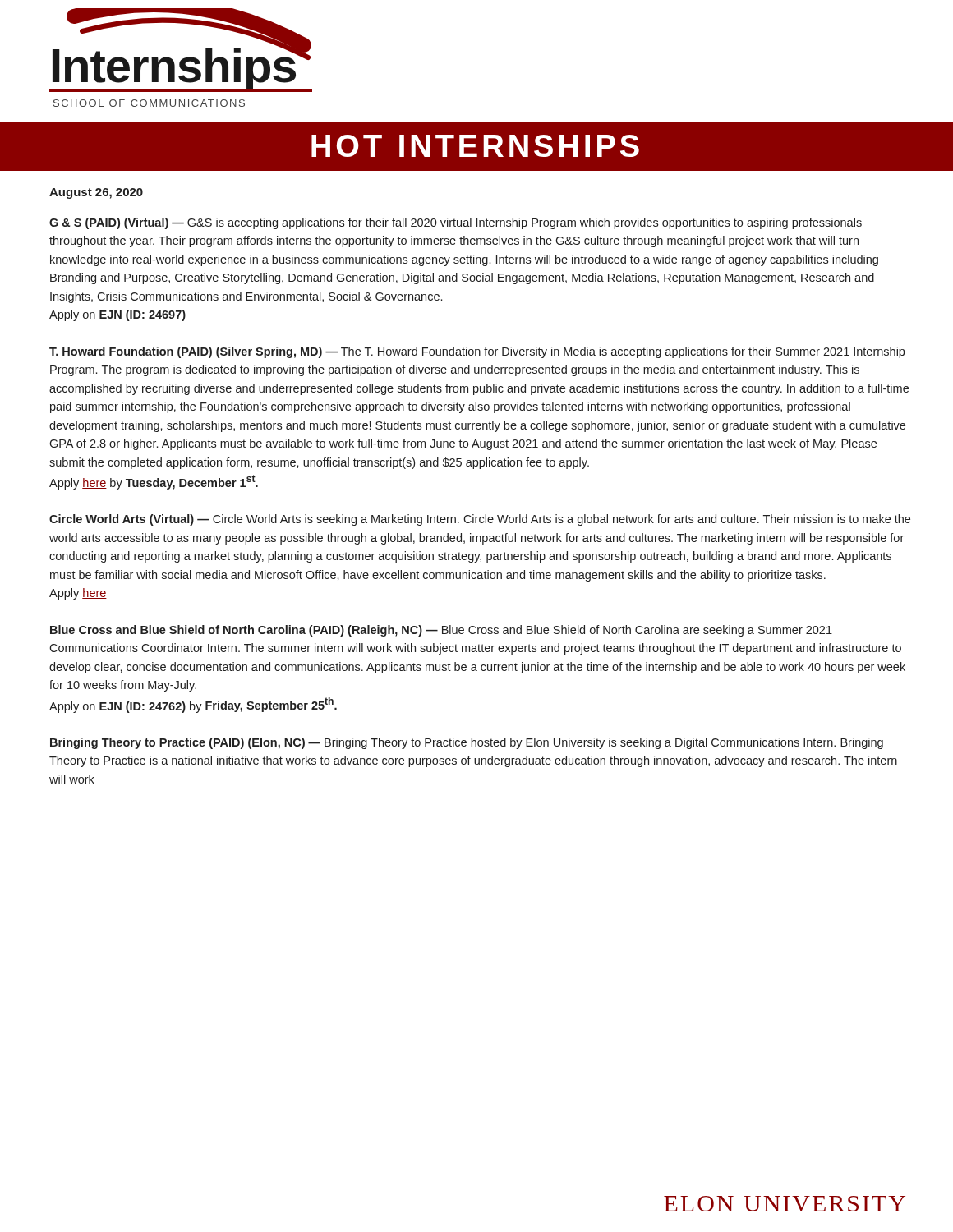This screenshot has width=953, height=1232.
Task: Navigate to the element starting "G & S (PAID) (Virtual)"
Action: [x=464, y=269]
